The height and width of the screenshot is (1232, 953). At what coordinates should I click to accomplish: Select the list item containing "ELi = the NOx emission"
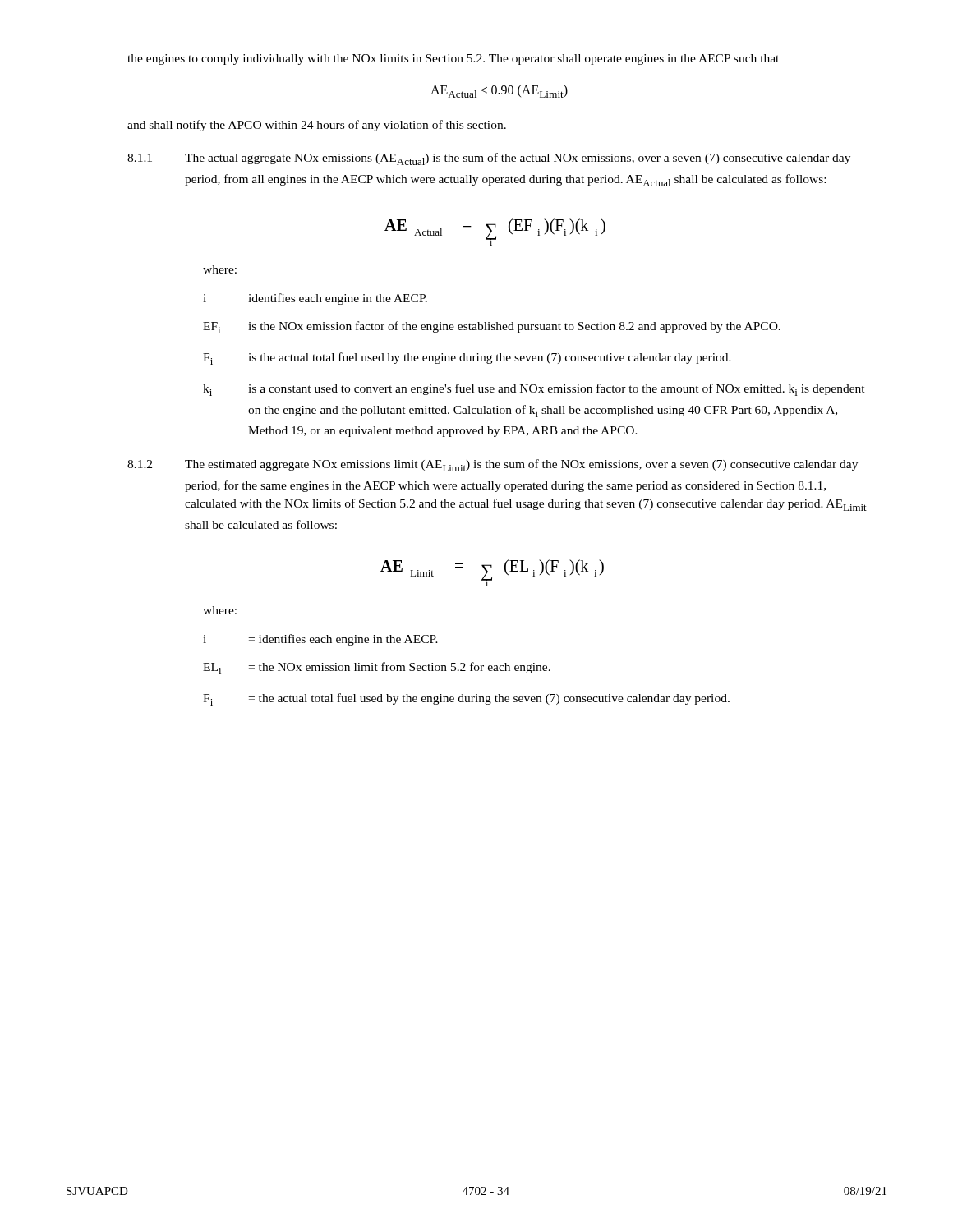click(x=537, y=669)
